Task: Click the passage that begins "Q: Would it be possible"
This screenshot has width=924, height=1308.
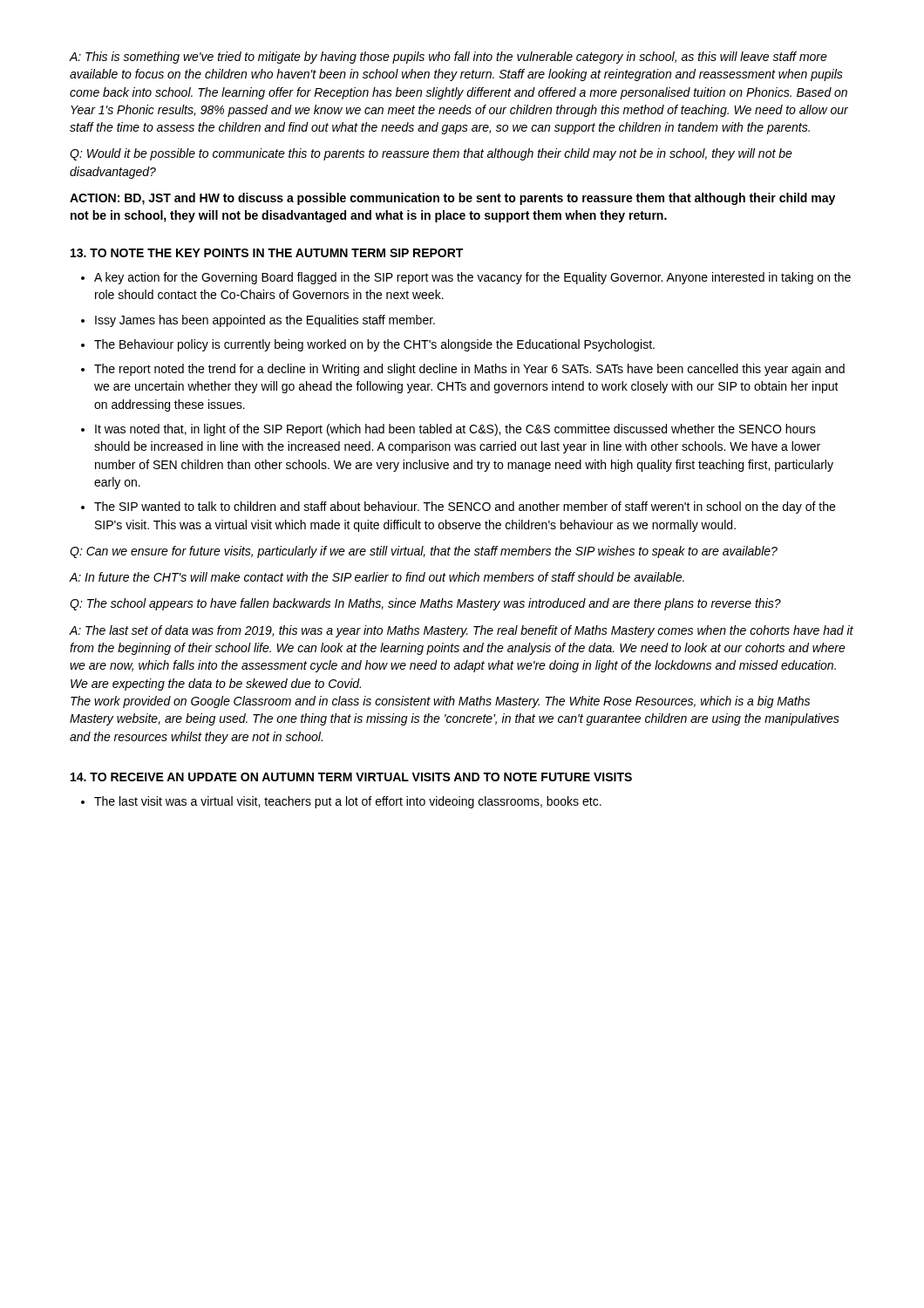Action: (x=462, y=163)
